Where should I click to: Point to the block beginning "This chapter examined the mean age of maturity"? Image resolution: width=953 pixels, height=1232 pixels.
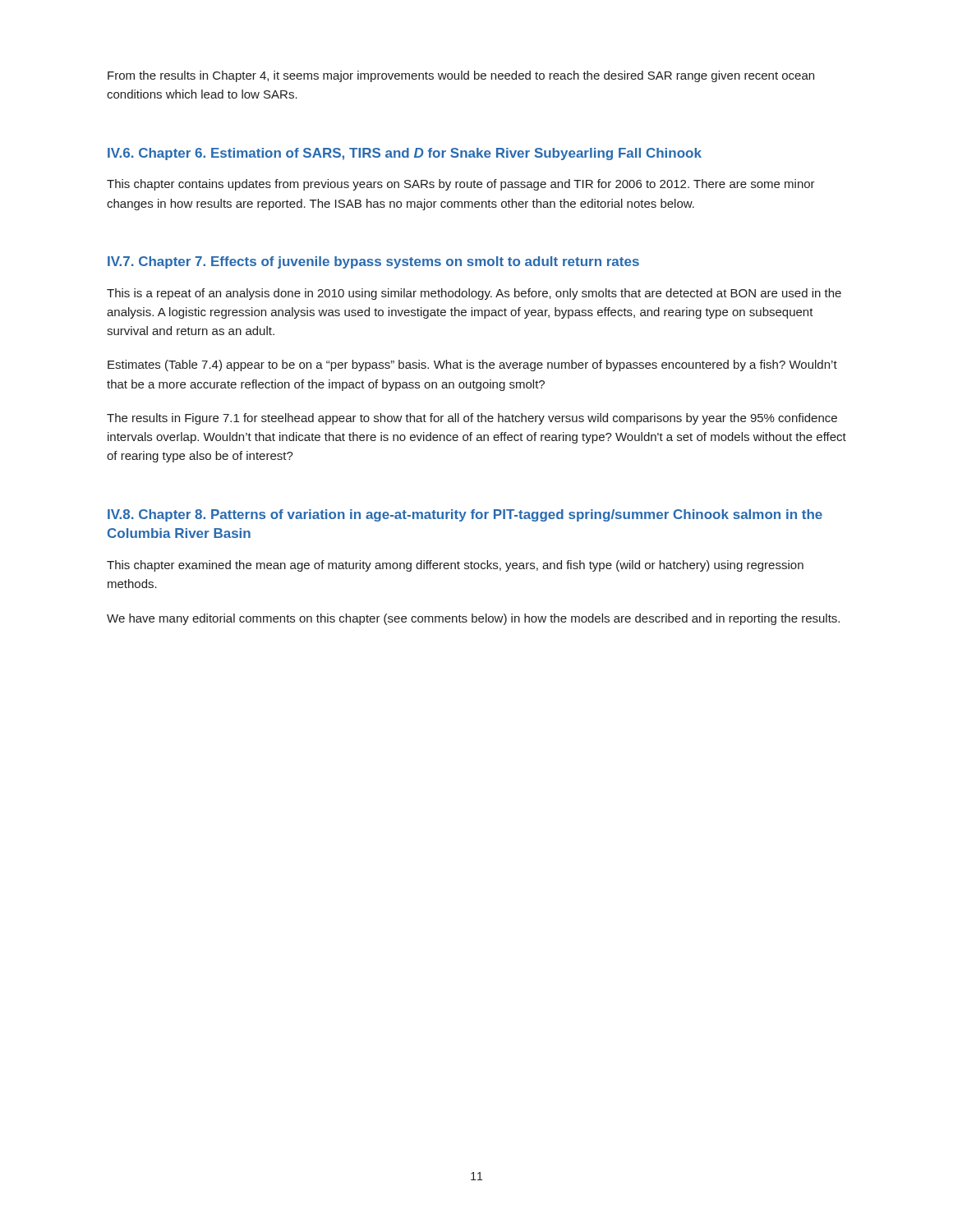click(x=455, y=574)
